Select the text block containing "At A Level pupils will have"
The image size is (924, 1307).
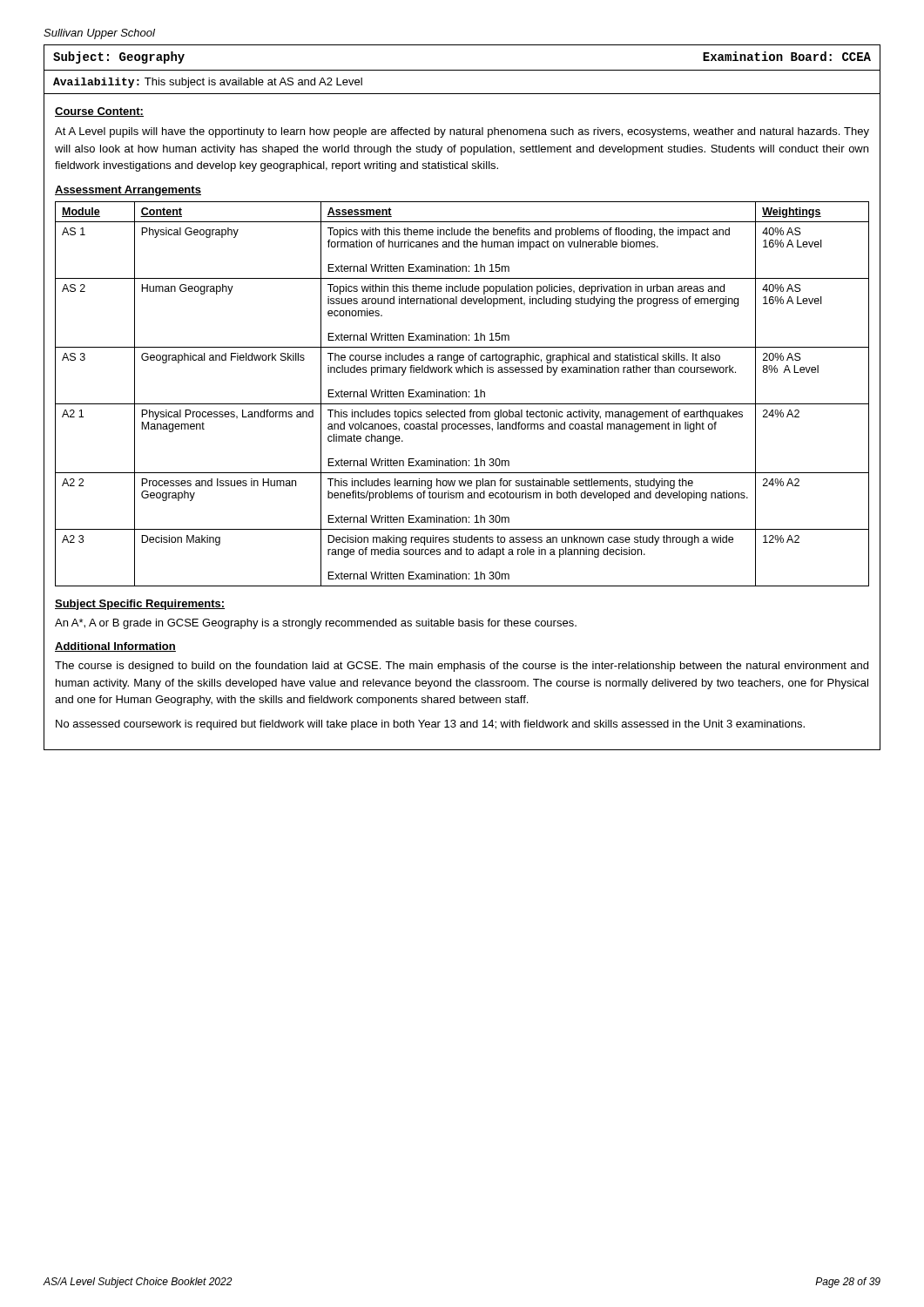click(462, 148)
